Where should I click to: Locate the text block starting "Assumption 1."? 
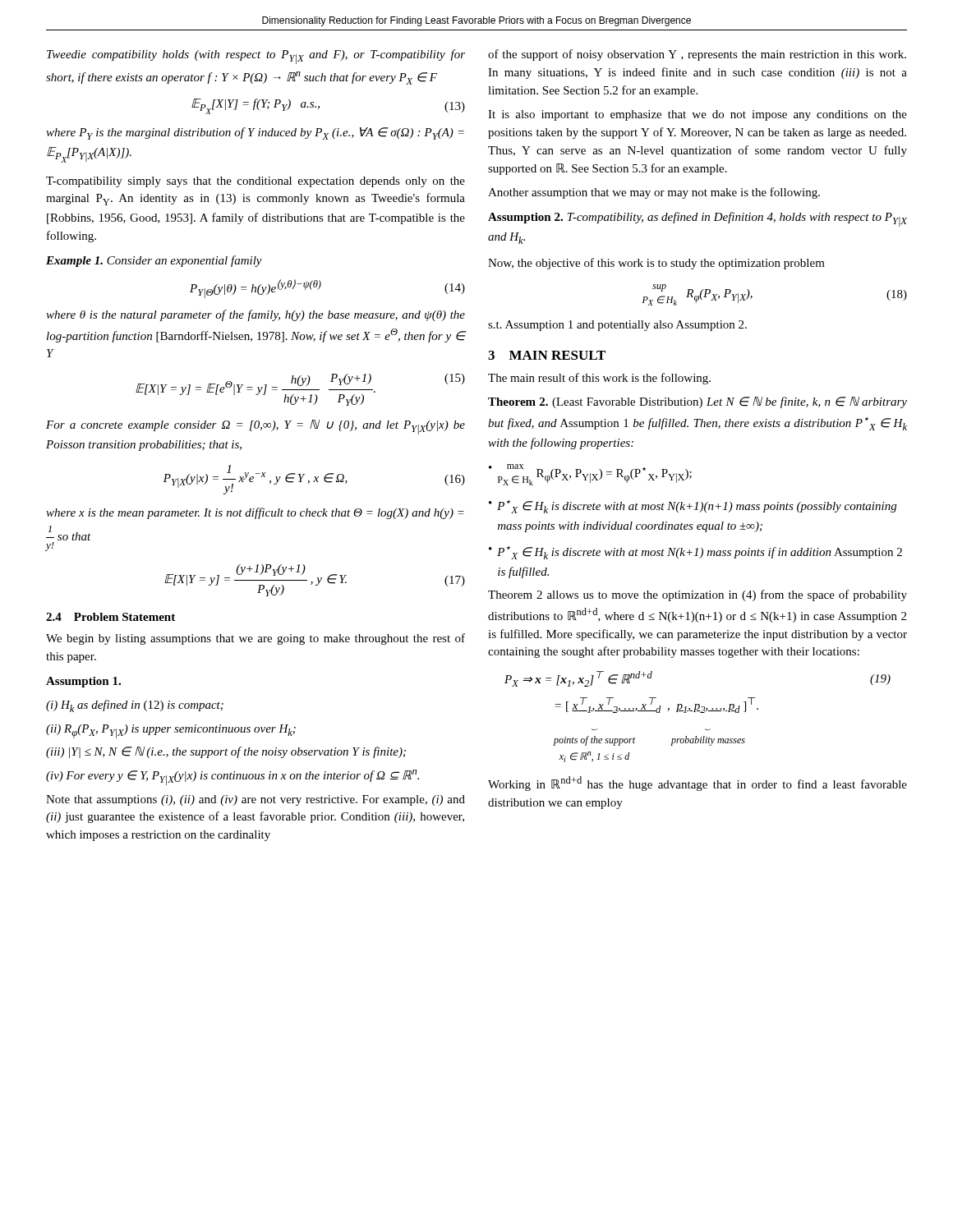pyautogui.click(x=83, y=682)
